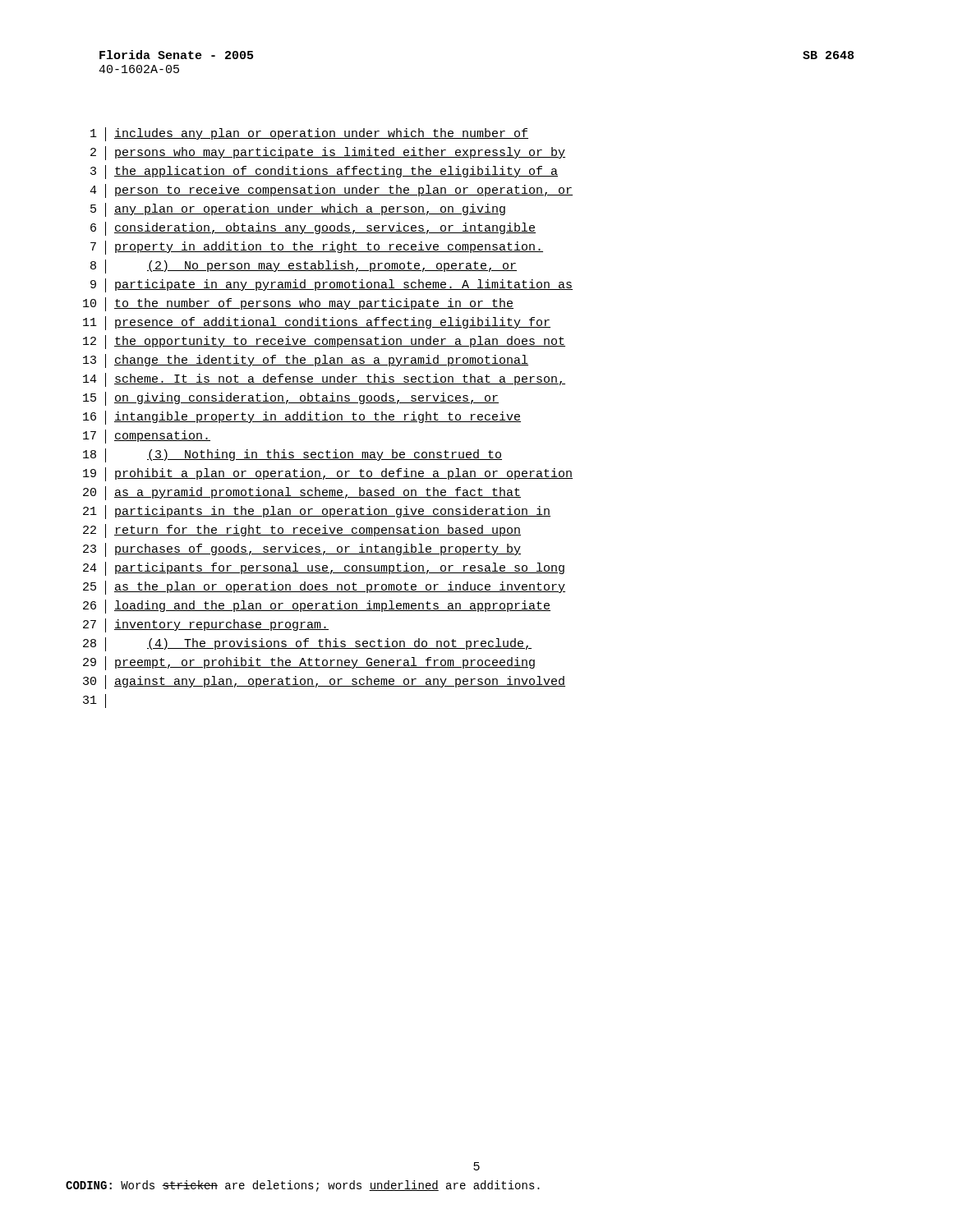This screenshot has width=953, height=1232.
Task: Select the list item that says "11 presence of additional conditions affecting eligibility"
Action: 476,323
